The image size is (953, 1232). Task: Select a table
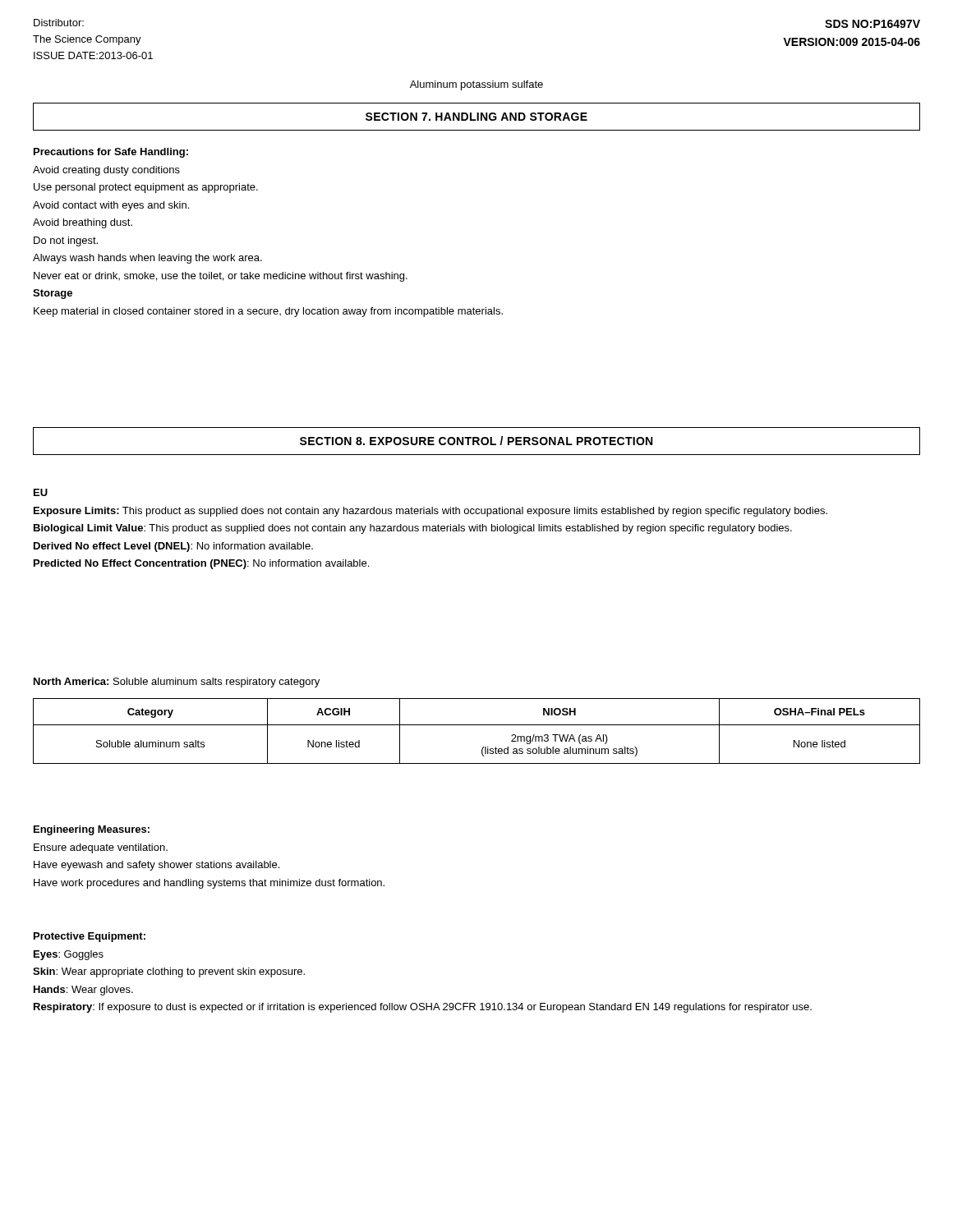coord(476,731)
